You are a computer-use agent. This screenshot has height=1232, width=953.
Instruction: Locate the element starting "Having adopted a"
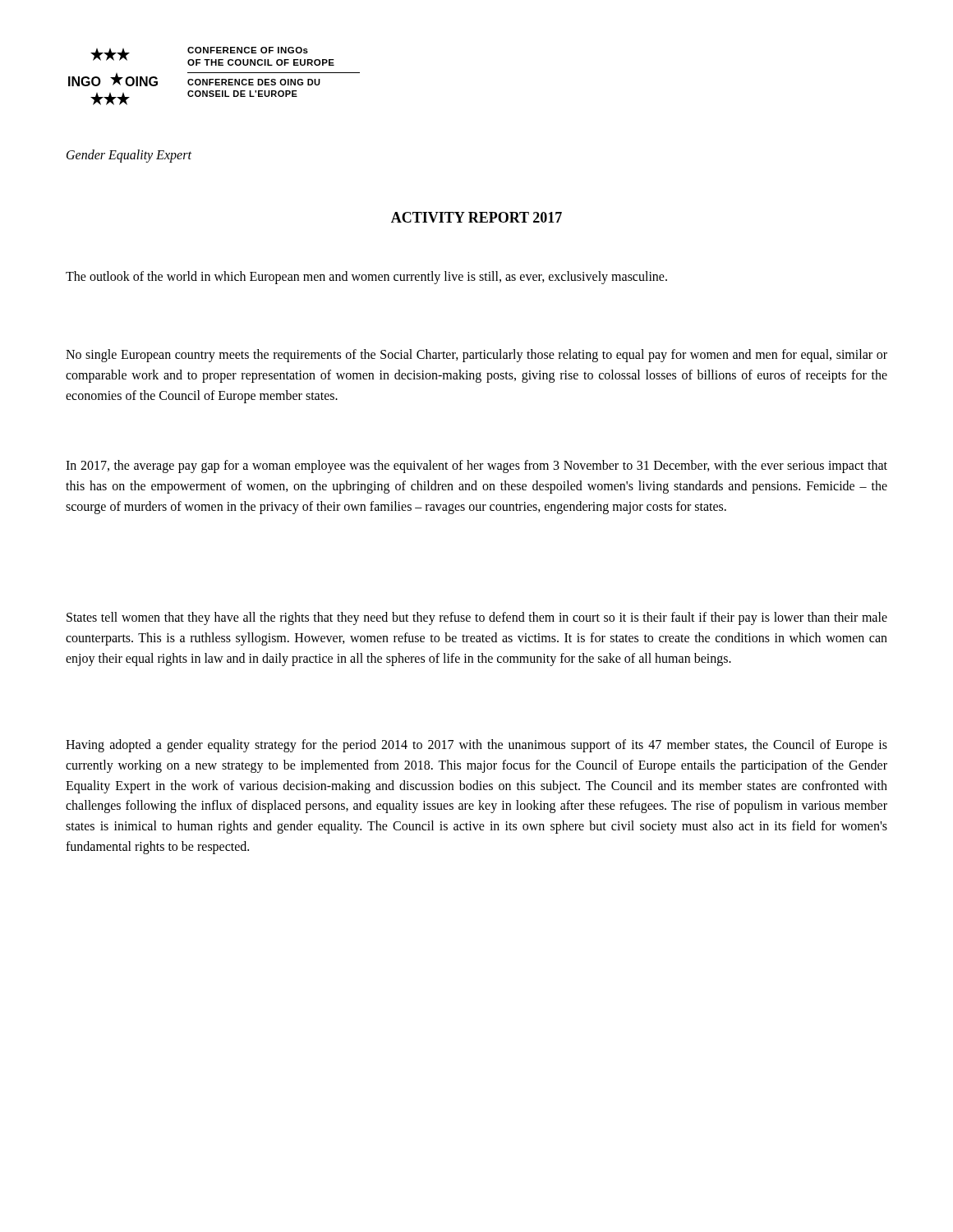476,796
